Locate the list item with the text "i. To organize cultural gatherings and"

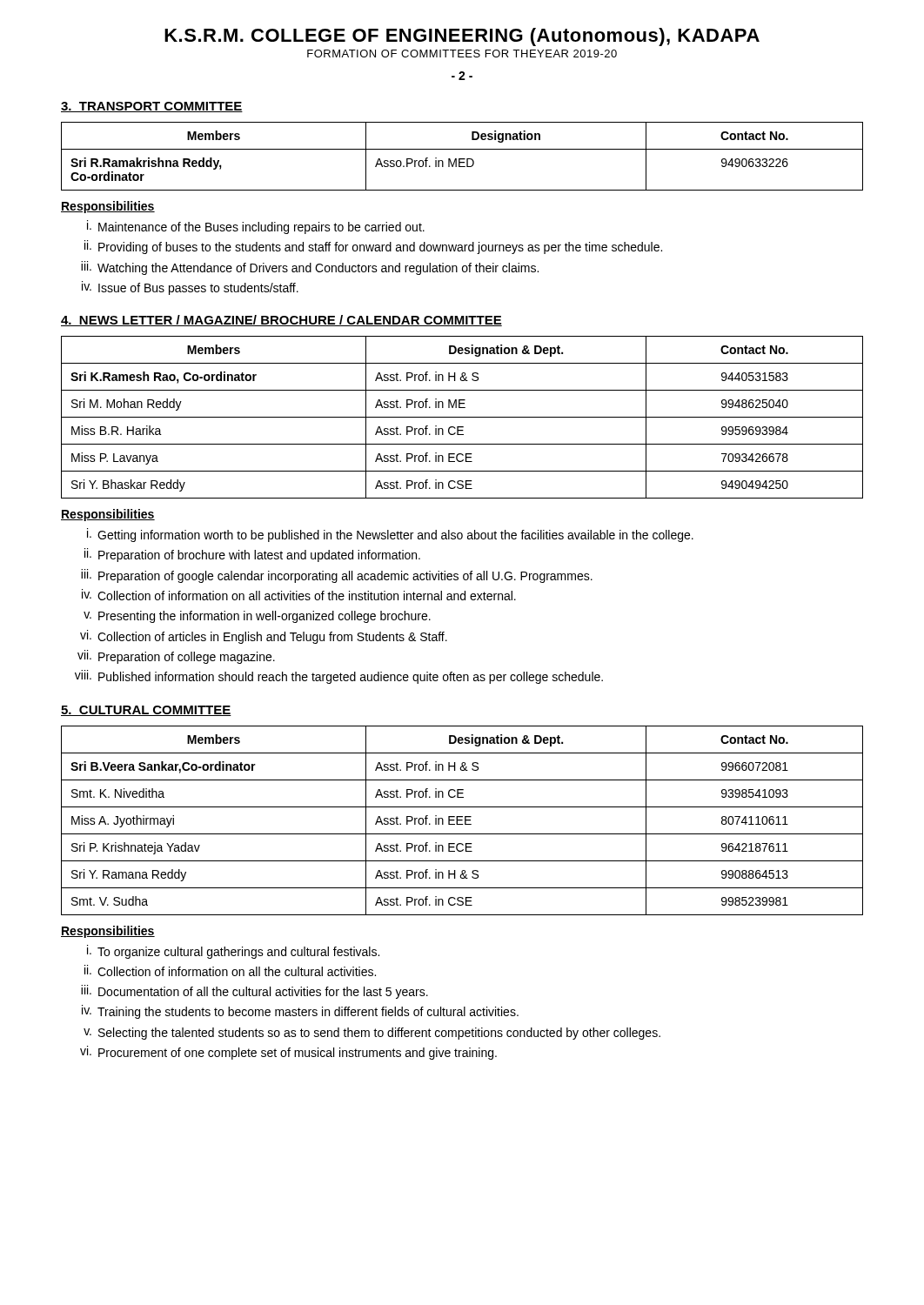(233, 952)
